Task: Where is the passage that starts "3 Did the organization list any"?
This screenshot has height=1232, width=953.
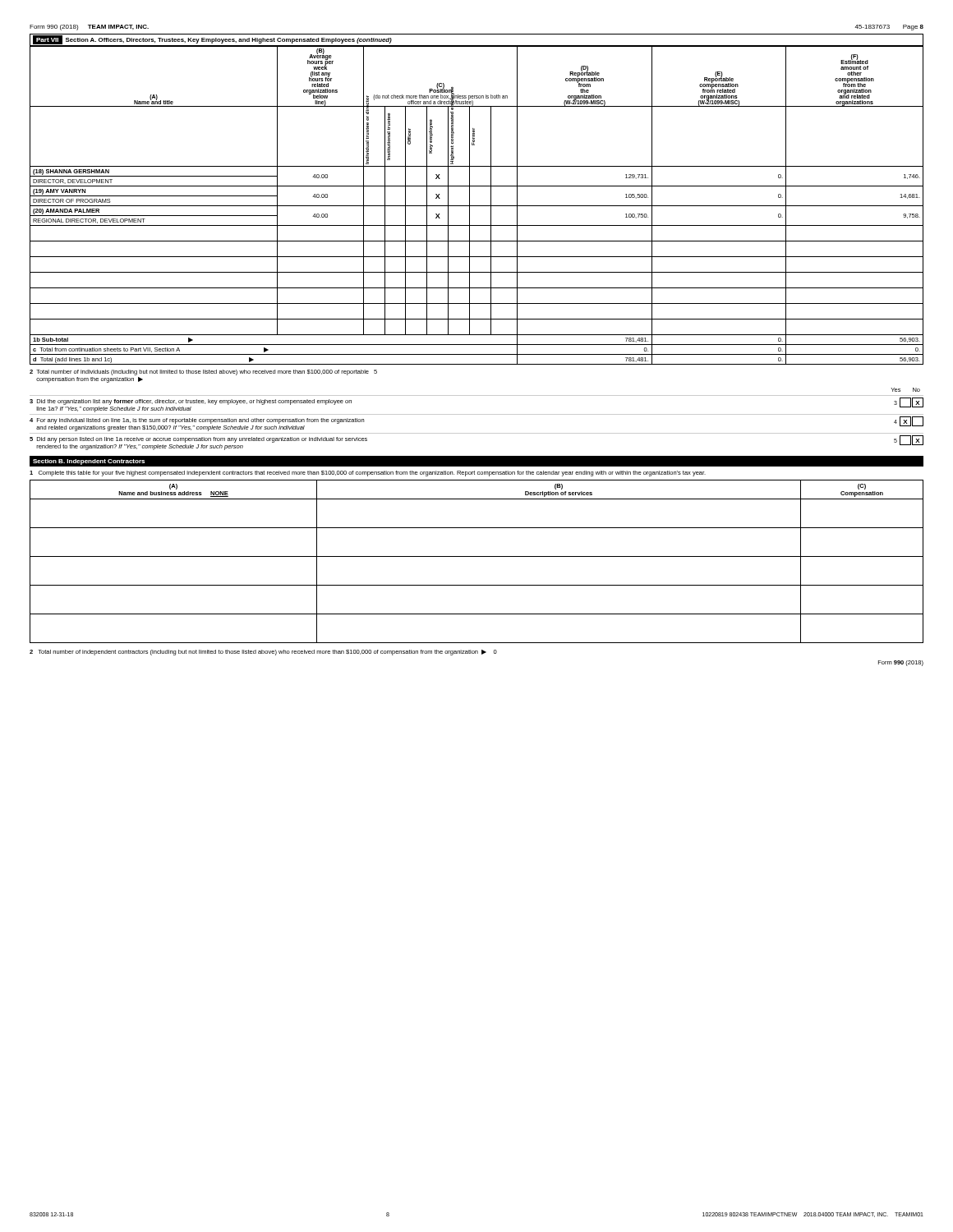Action: pyautogui.click(x=476, y=405)
